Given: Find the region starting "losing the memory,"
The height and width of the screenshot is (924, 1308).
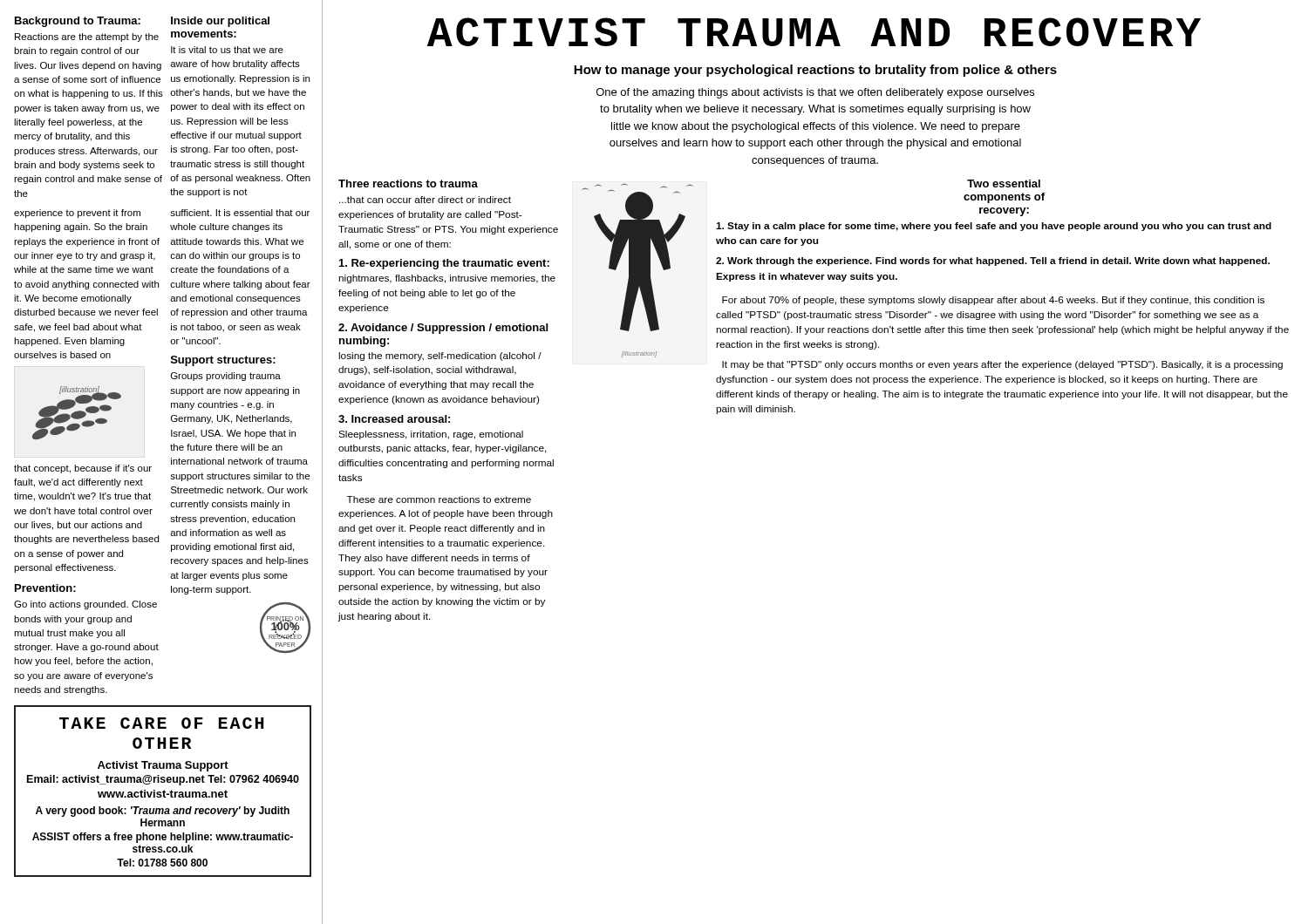Looking at the screenshot, I should (x=440, y=377).
